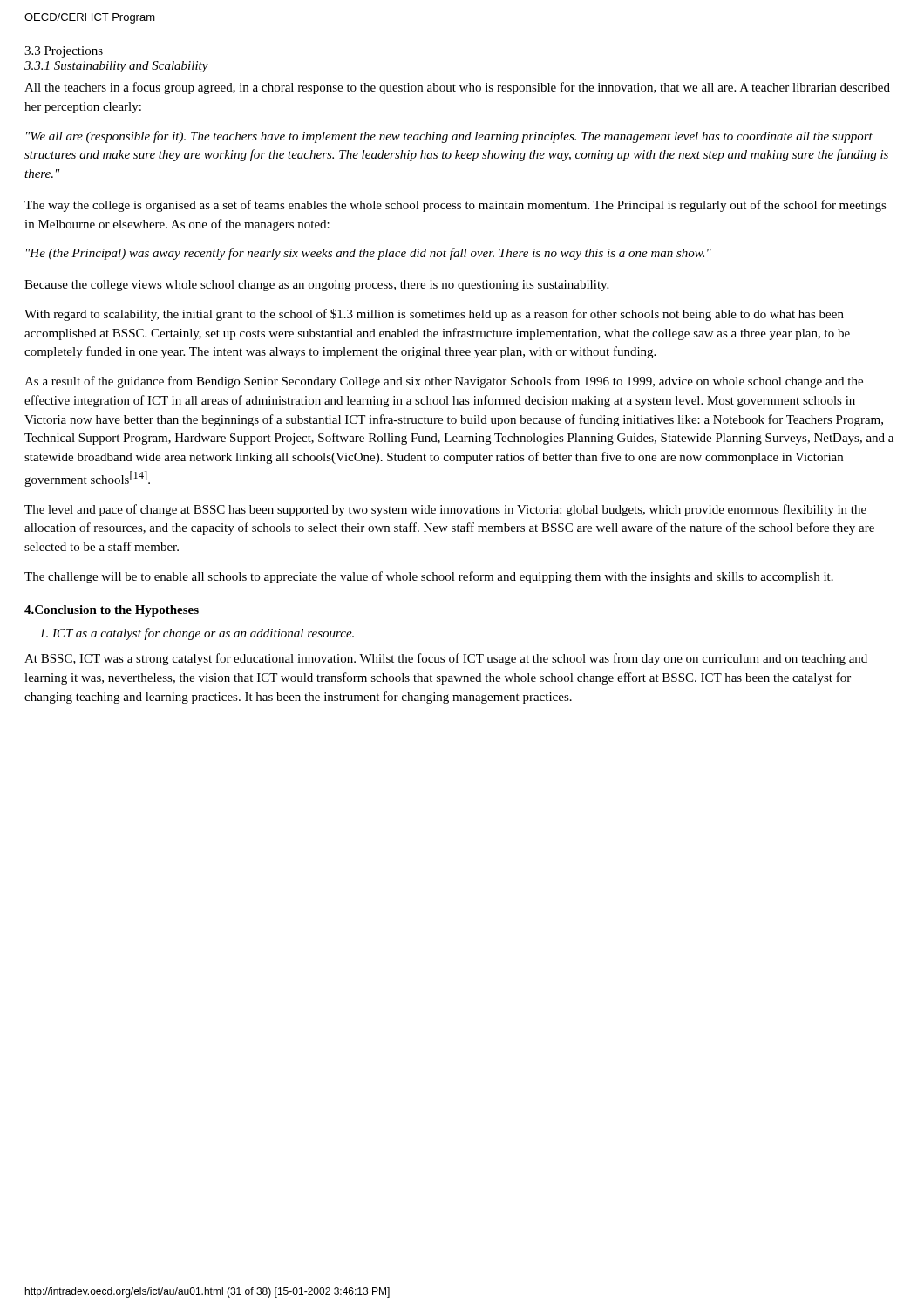Click on the region starting "The way the college"

(x=462, y=215)
